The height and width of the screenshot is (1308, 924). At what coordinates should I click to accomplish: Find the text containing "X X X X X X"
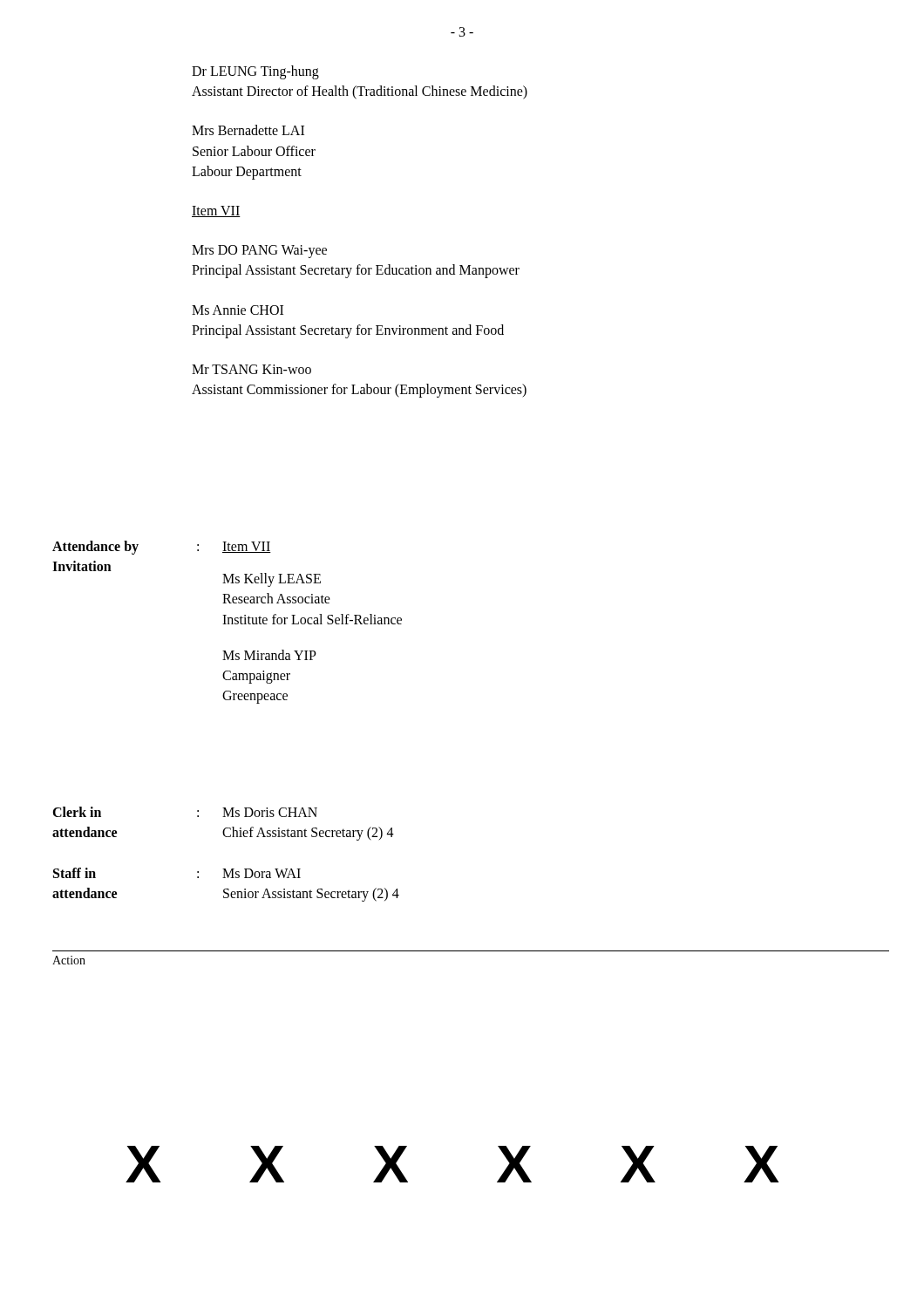pos(143,1164)
